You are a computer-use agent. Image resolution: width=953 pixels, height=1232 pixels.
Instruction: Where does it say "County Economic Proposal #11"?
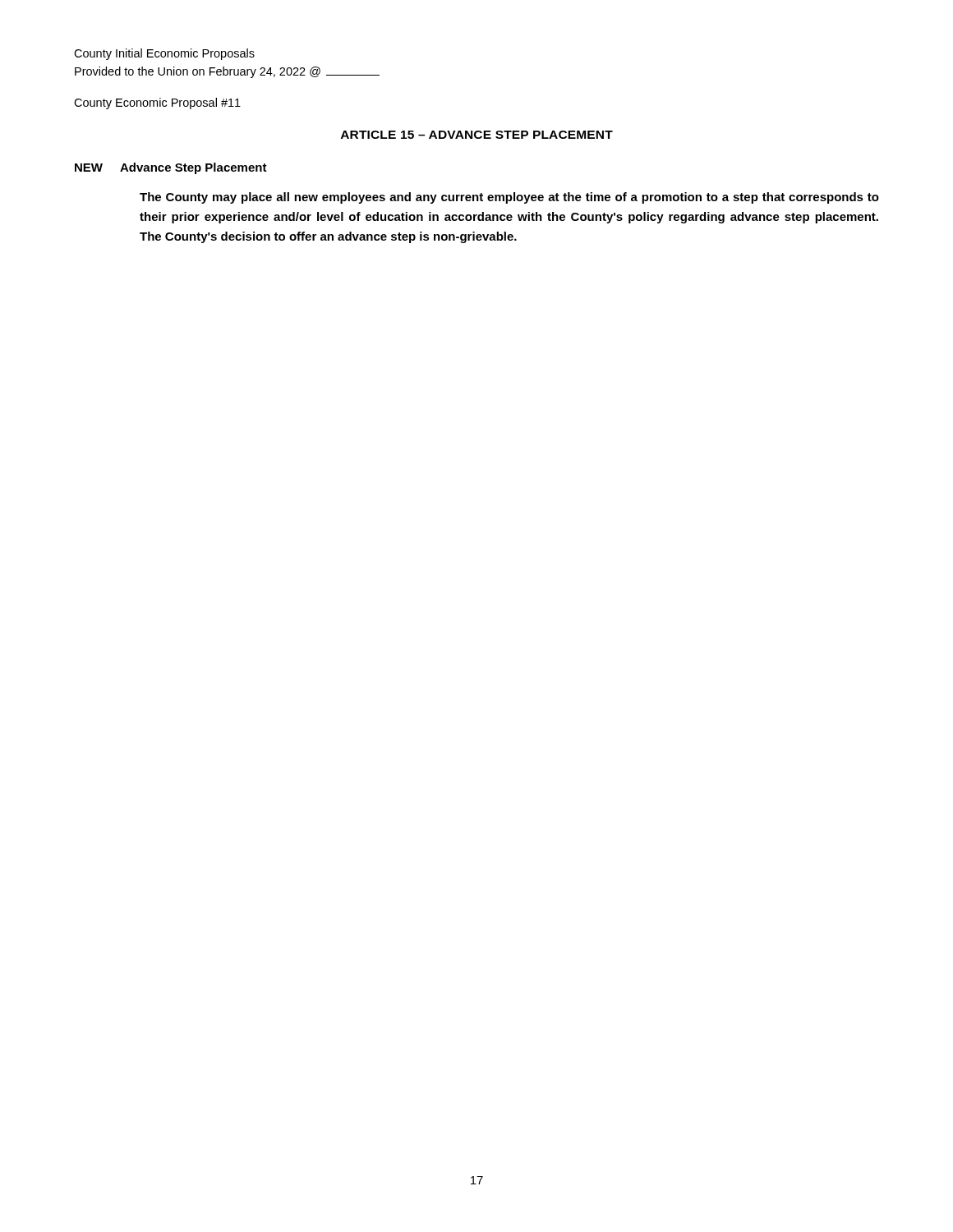click(x=157, y=102)
